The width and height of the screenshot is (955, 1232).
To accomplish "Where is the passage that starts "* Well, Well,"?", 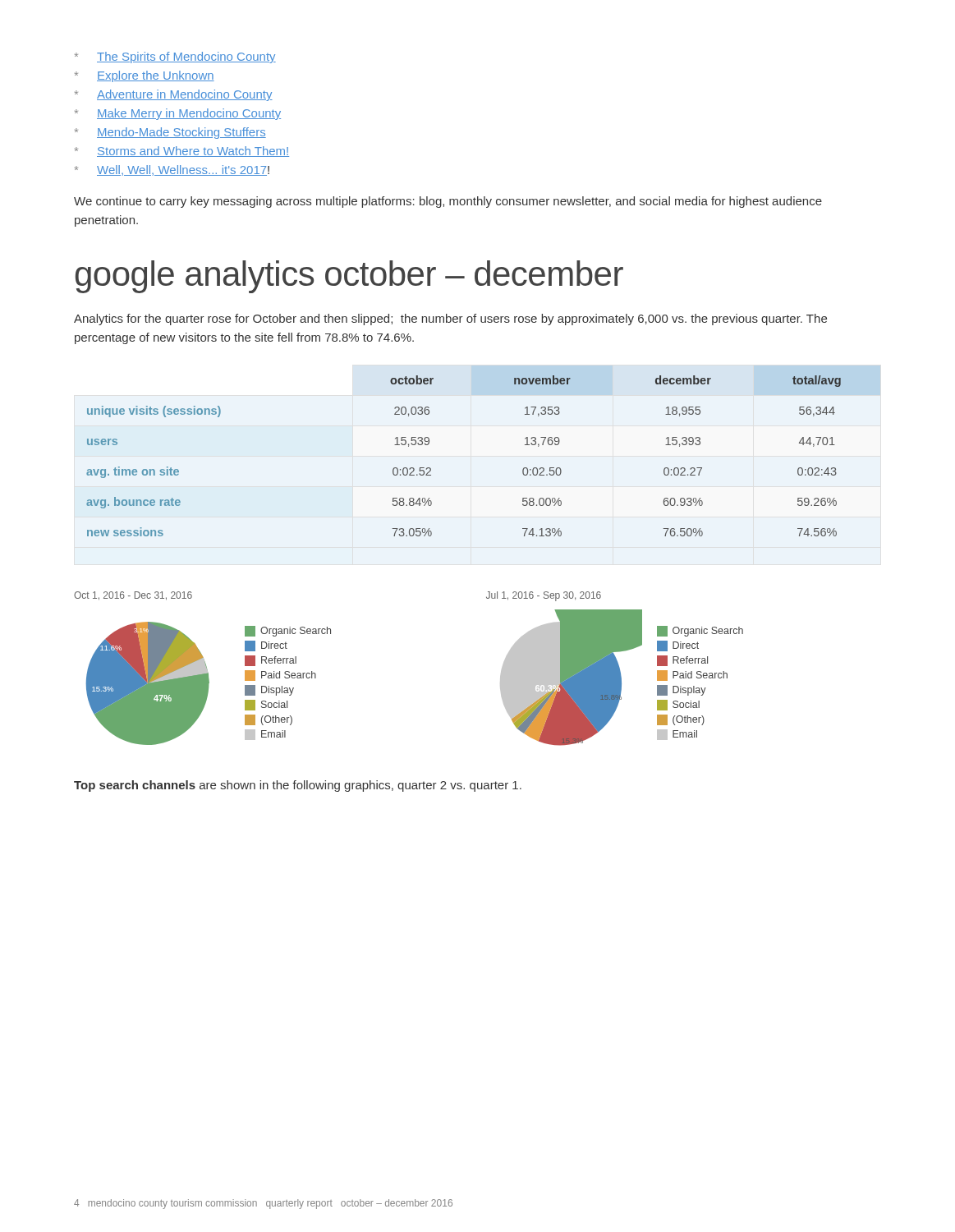I will click(172, 170).
